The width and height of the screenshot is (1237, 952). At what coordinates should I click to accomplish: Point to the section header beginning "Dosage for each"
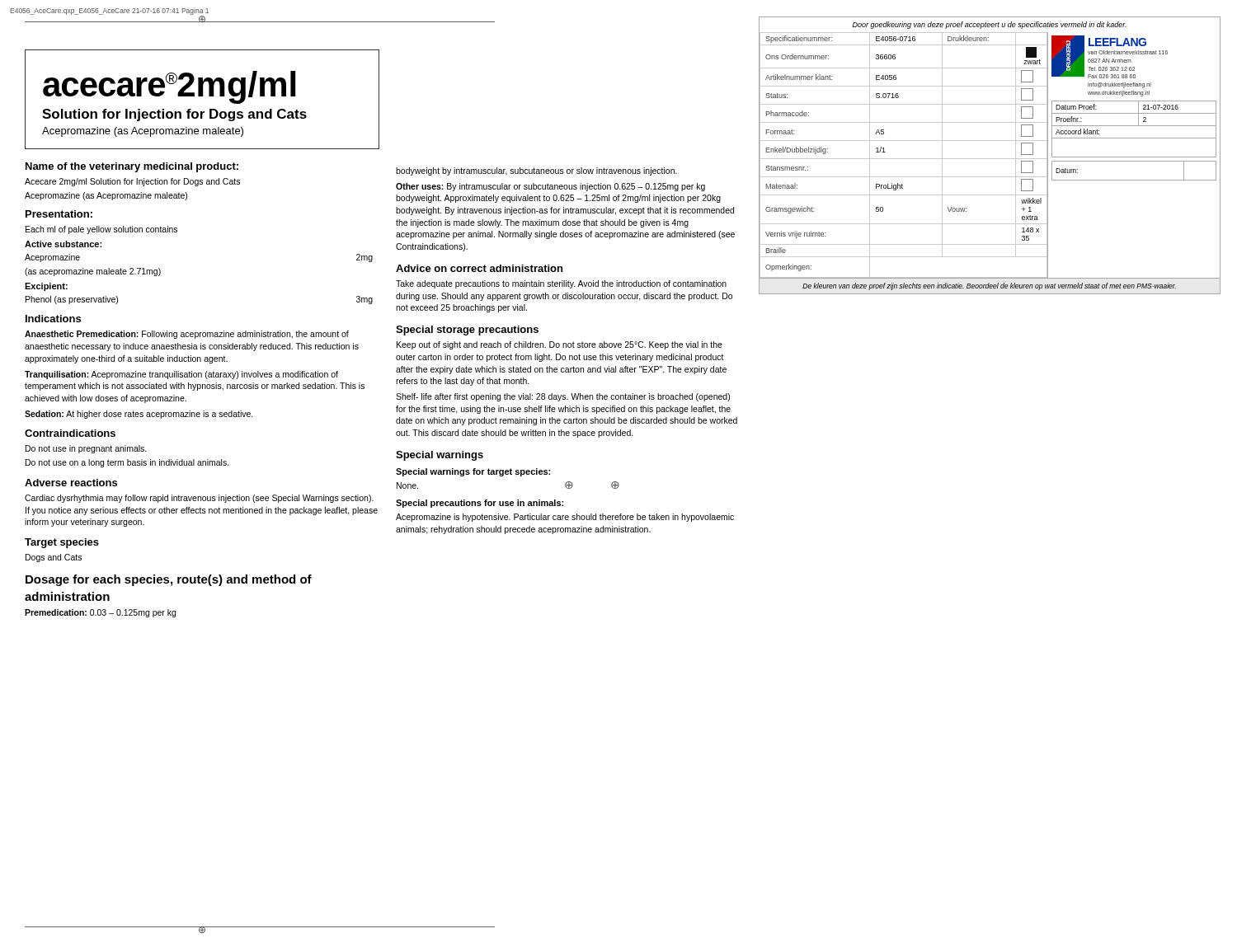pyautogui.click(x=168, y=588)
